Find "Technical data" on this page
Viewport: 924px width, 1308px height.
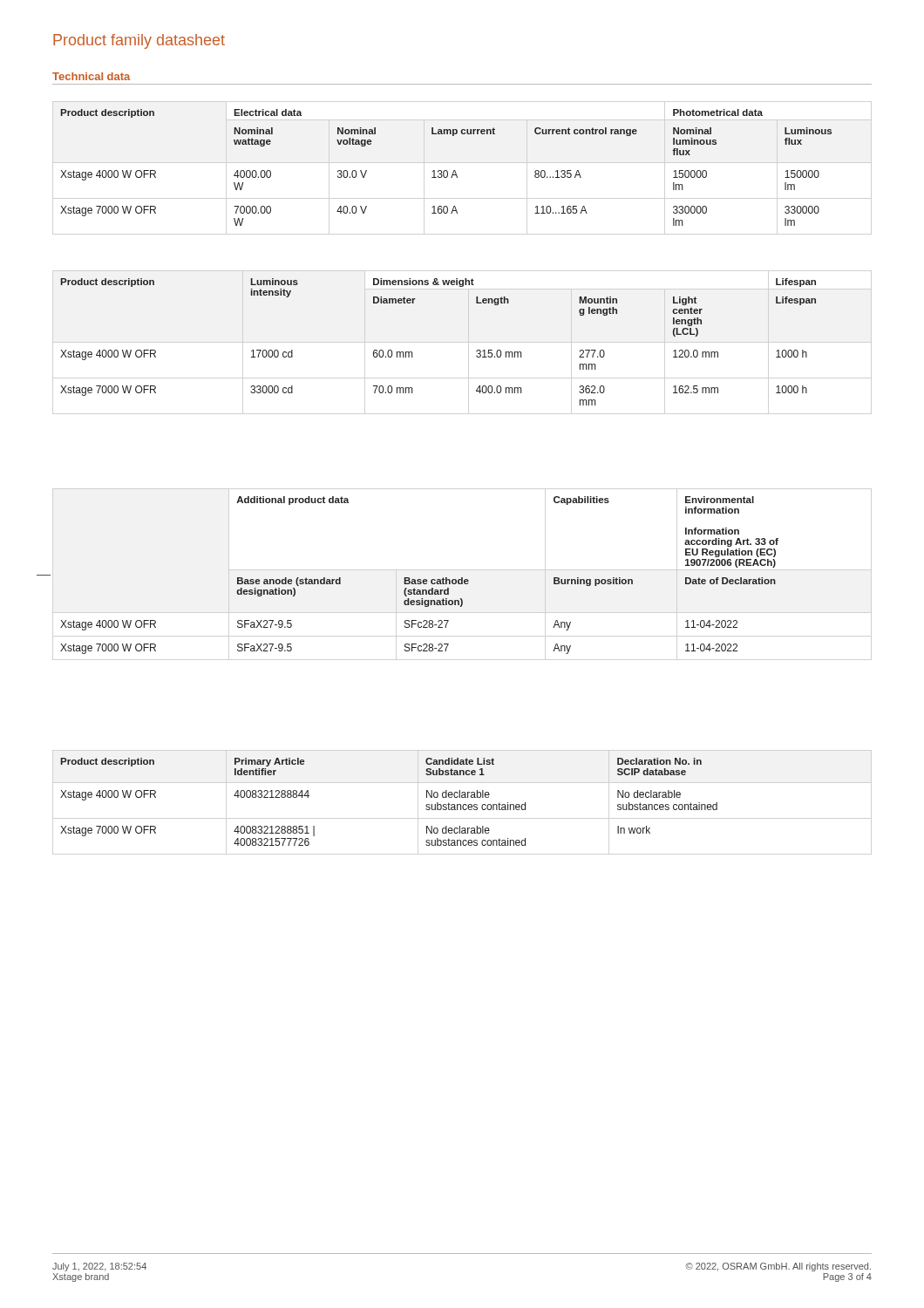click(x=91, y=76)
